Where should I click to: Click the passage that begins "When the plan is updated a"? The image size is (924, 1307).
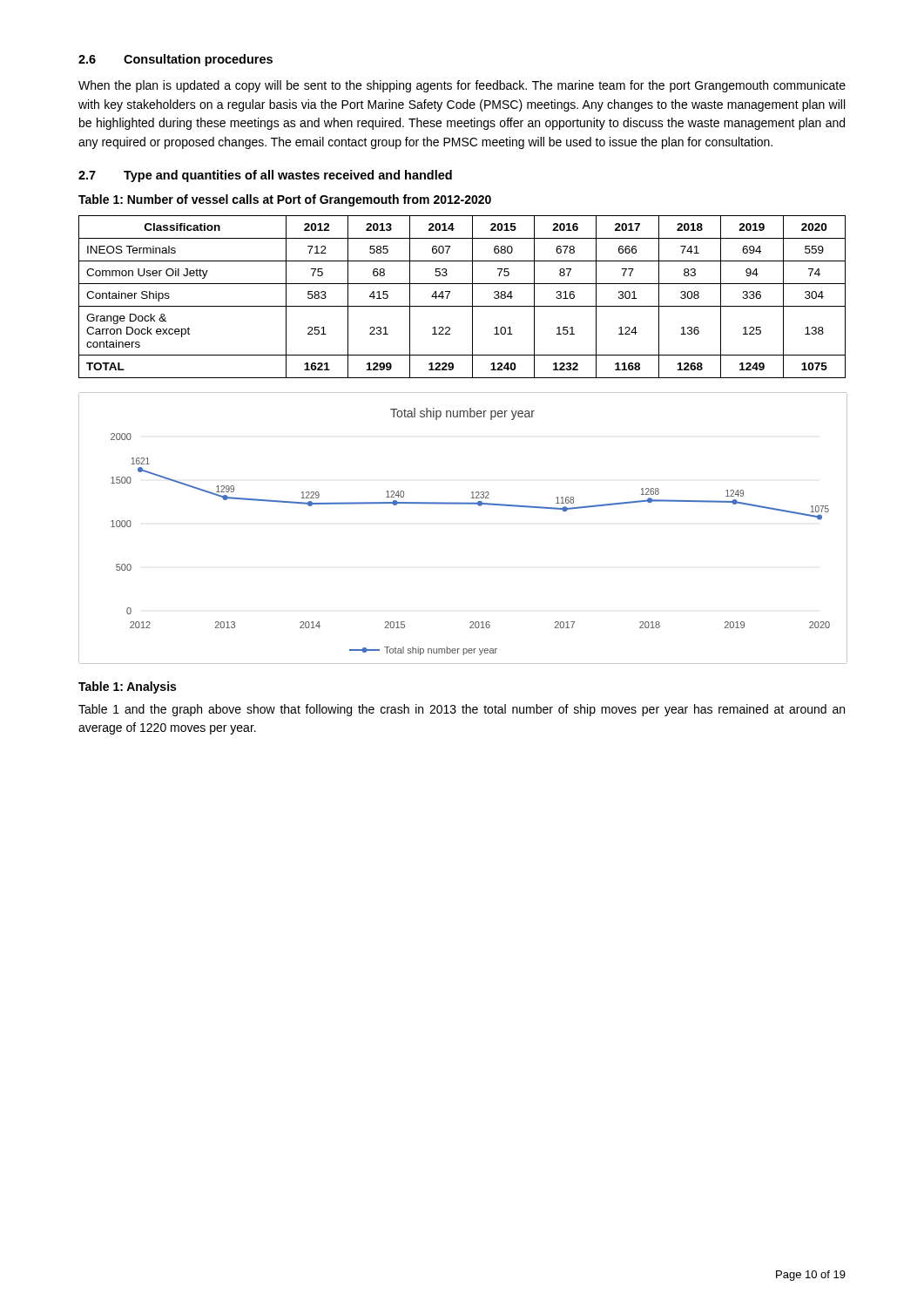[462, 114]
